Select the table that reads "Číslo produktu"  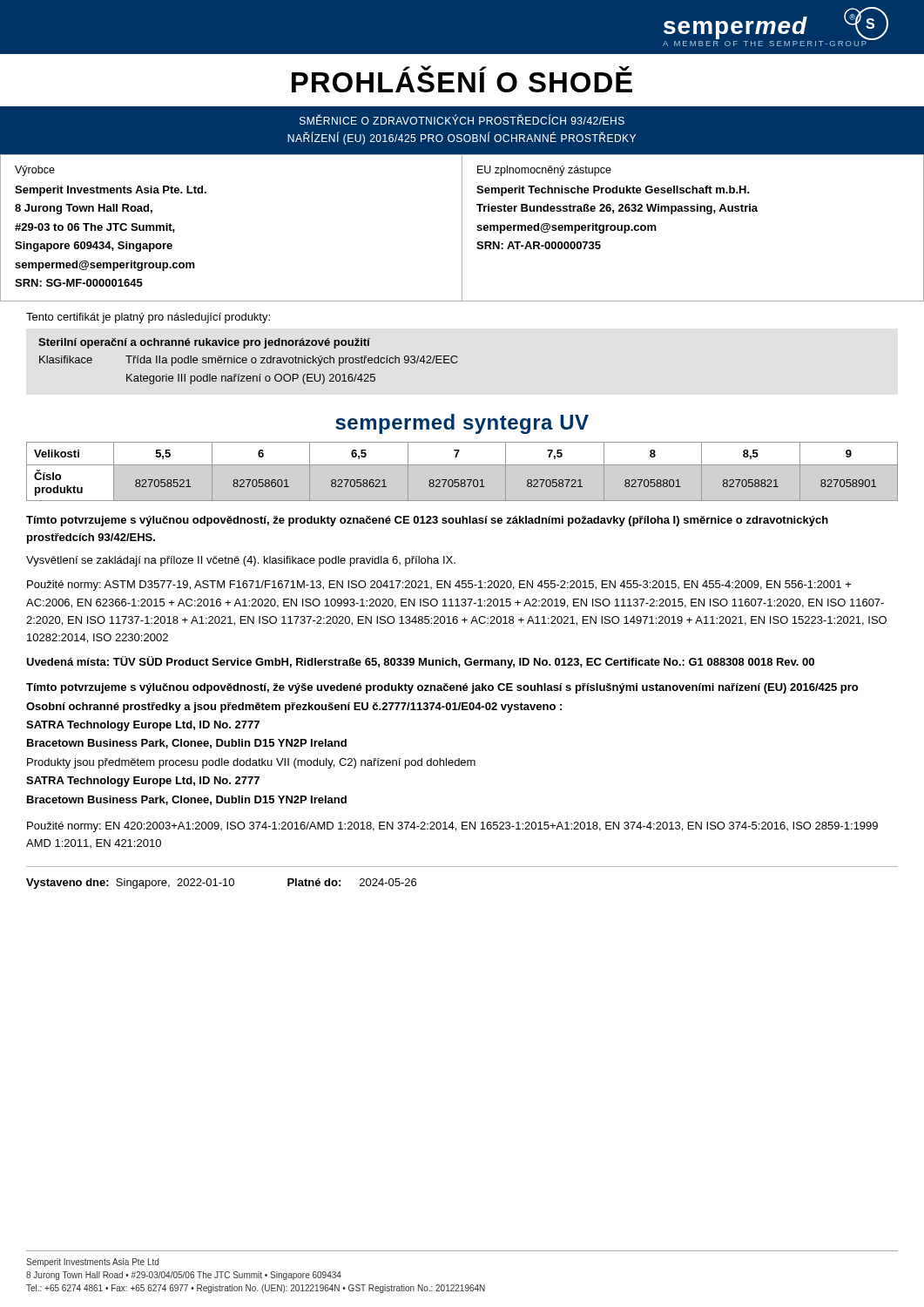462,471
